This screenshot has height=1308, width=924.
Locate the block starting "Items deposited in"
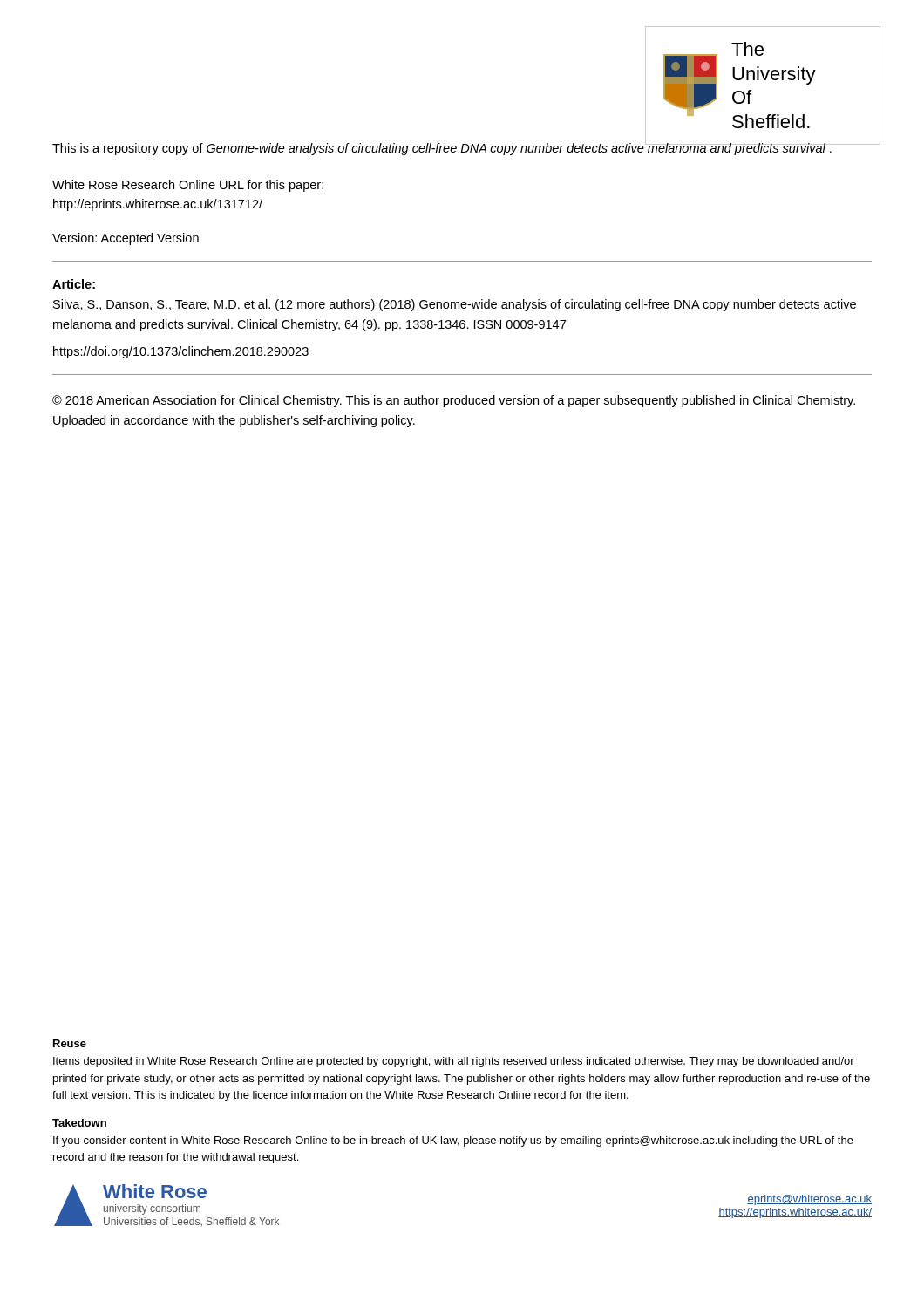tap(461, 1078)
